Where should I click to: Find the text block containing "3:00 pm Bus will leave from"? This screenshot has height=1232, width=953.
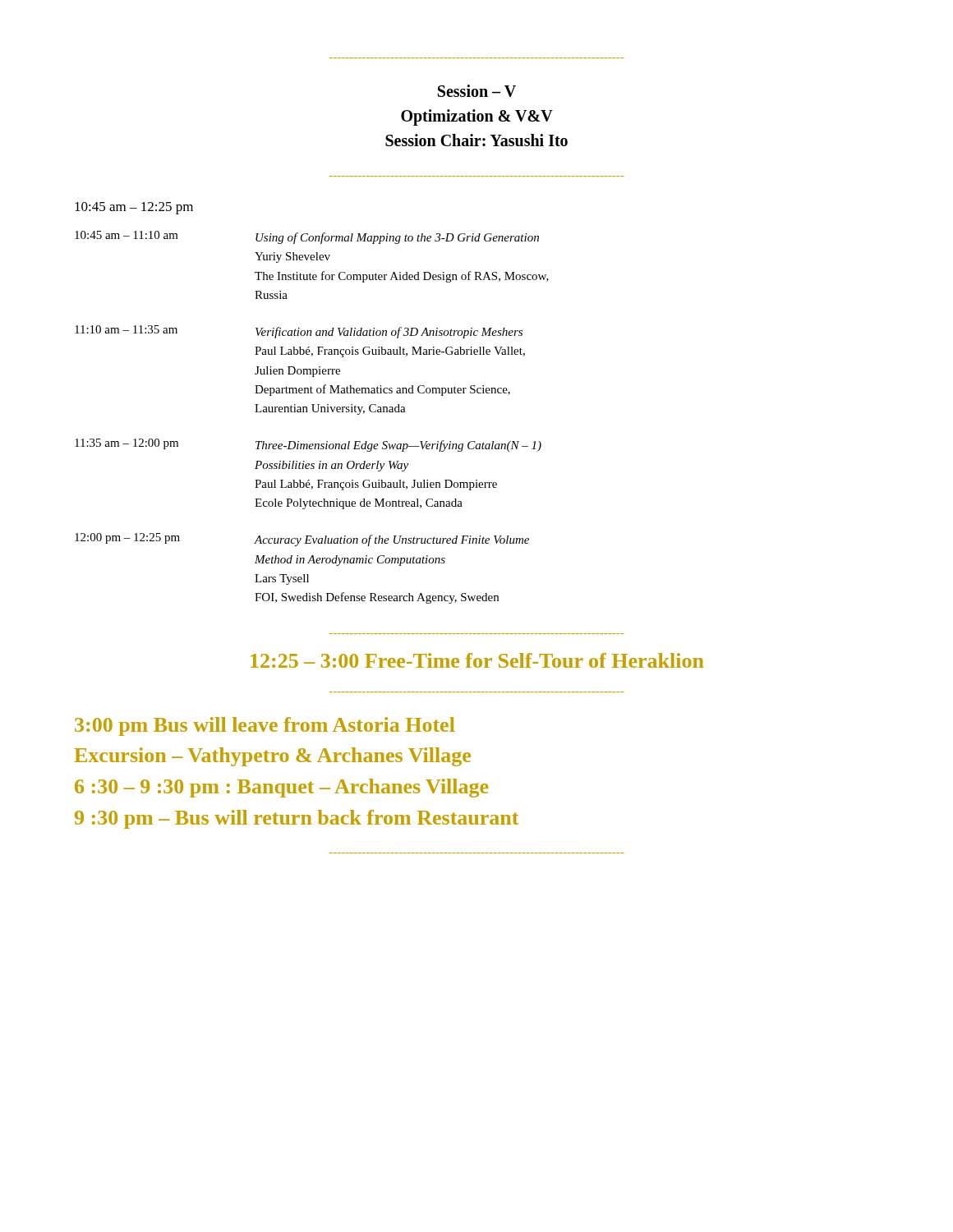(x=476, y=771)
